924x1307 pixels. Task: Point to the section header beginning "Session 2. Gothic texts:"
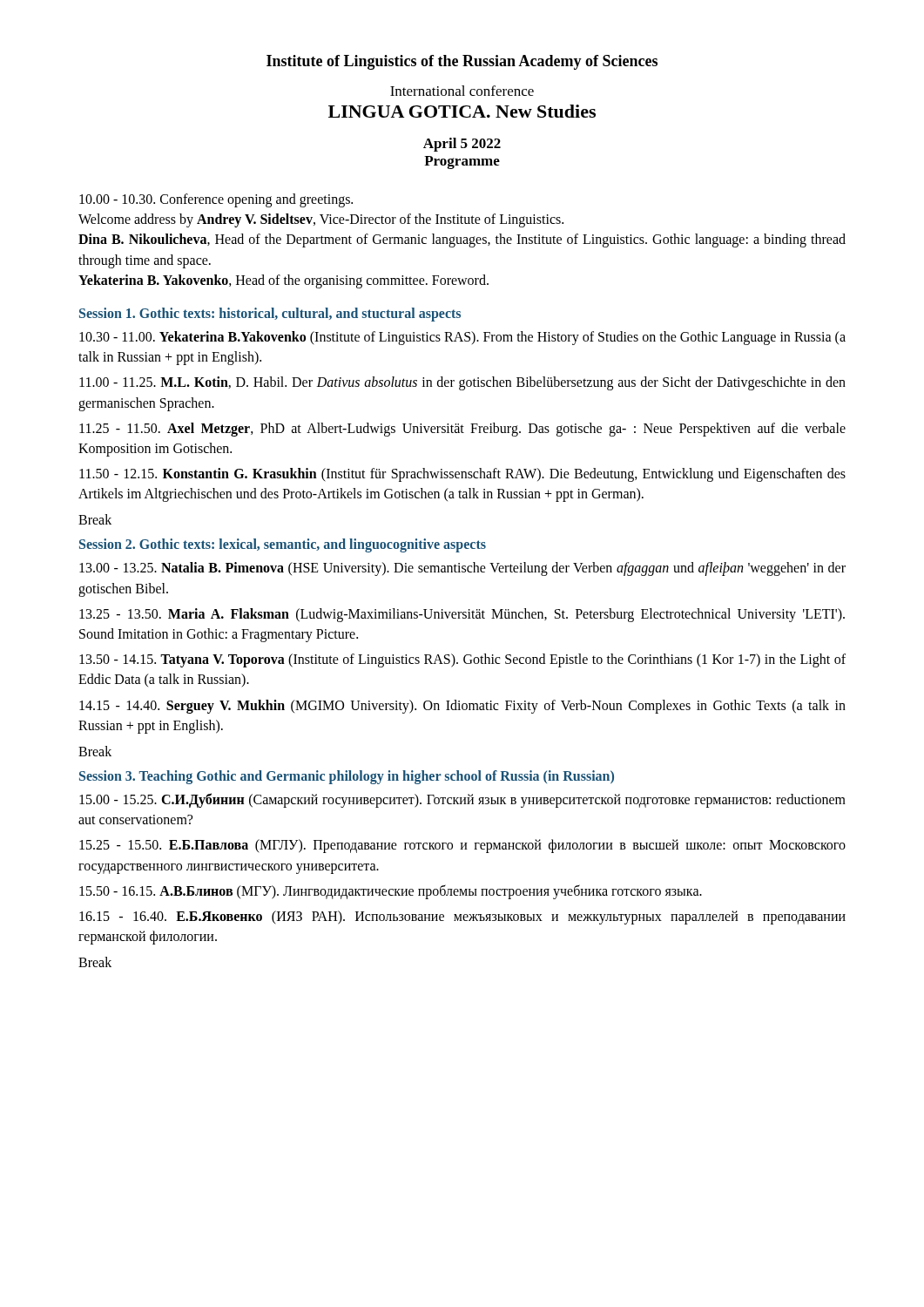point(282,545)
